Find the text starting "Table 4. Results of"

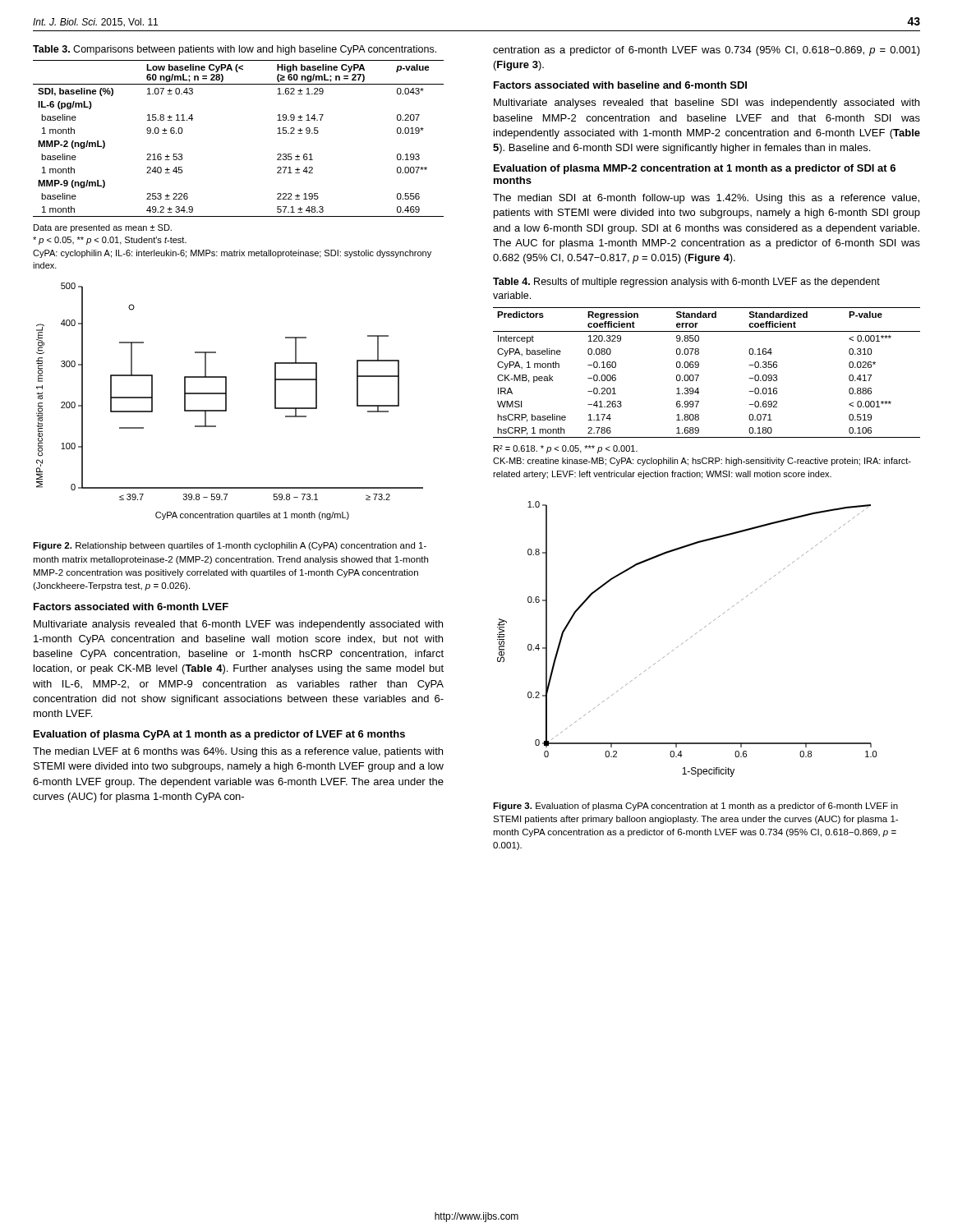(x=686, y=289)
